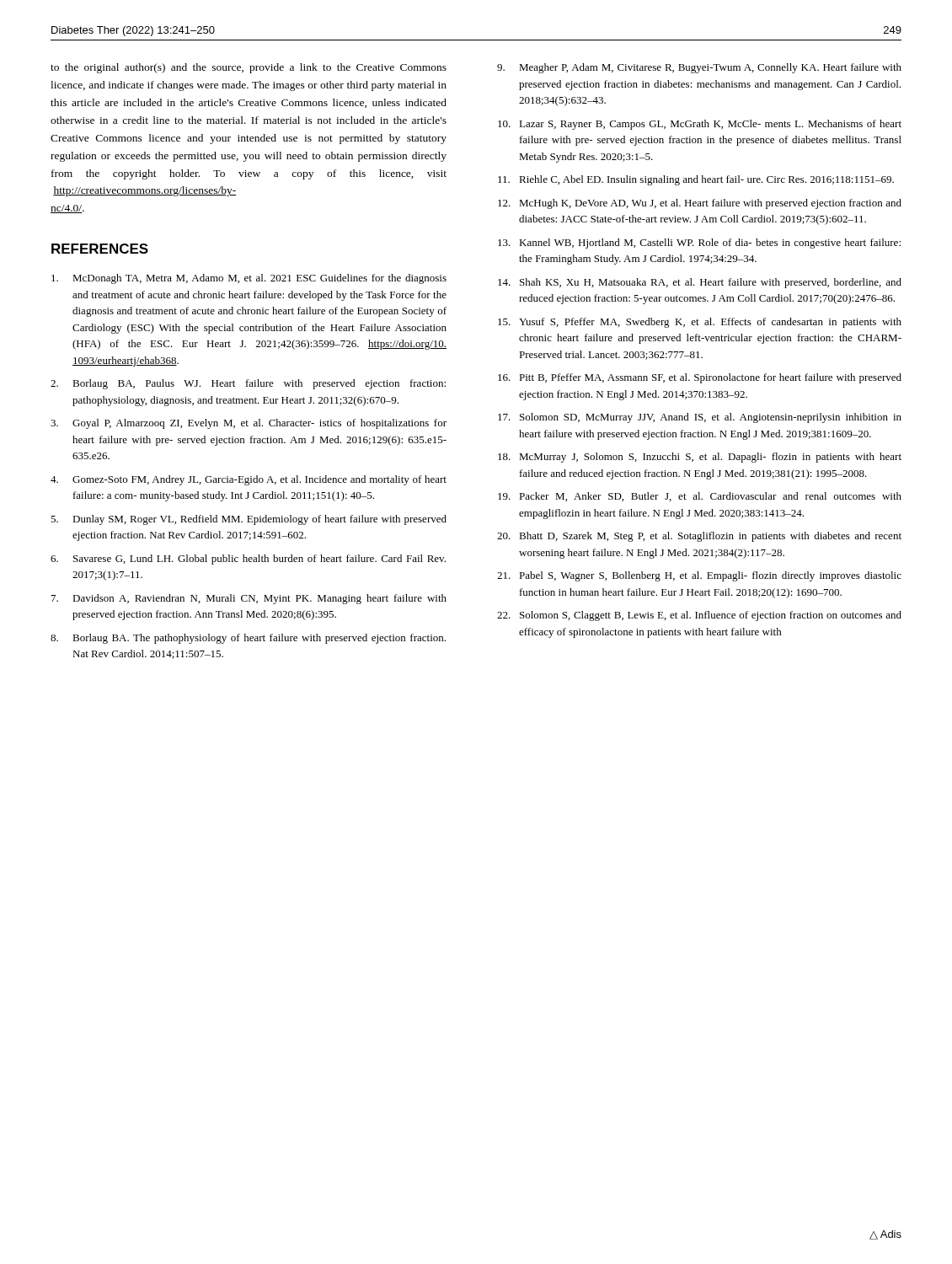Find the text block starting "20. Bhatt D, Szarek"
This screenshot has height=1264, width=952.
pyautogui.click(x=699, y=544)
